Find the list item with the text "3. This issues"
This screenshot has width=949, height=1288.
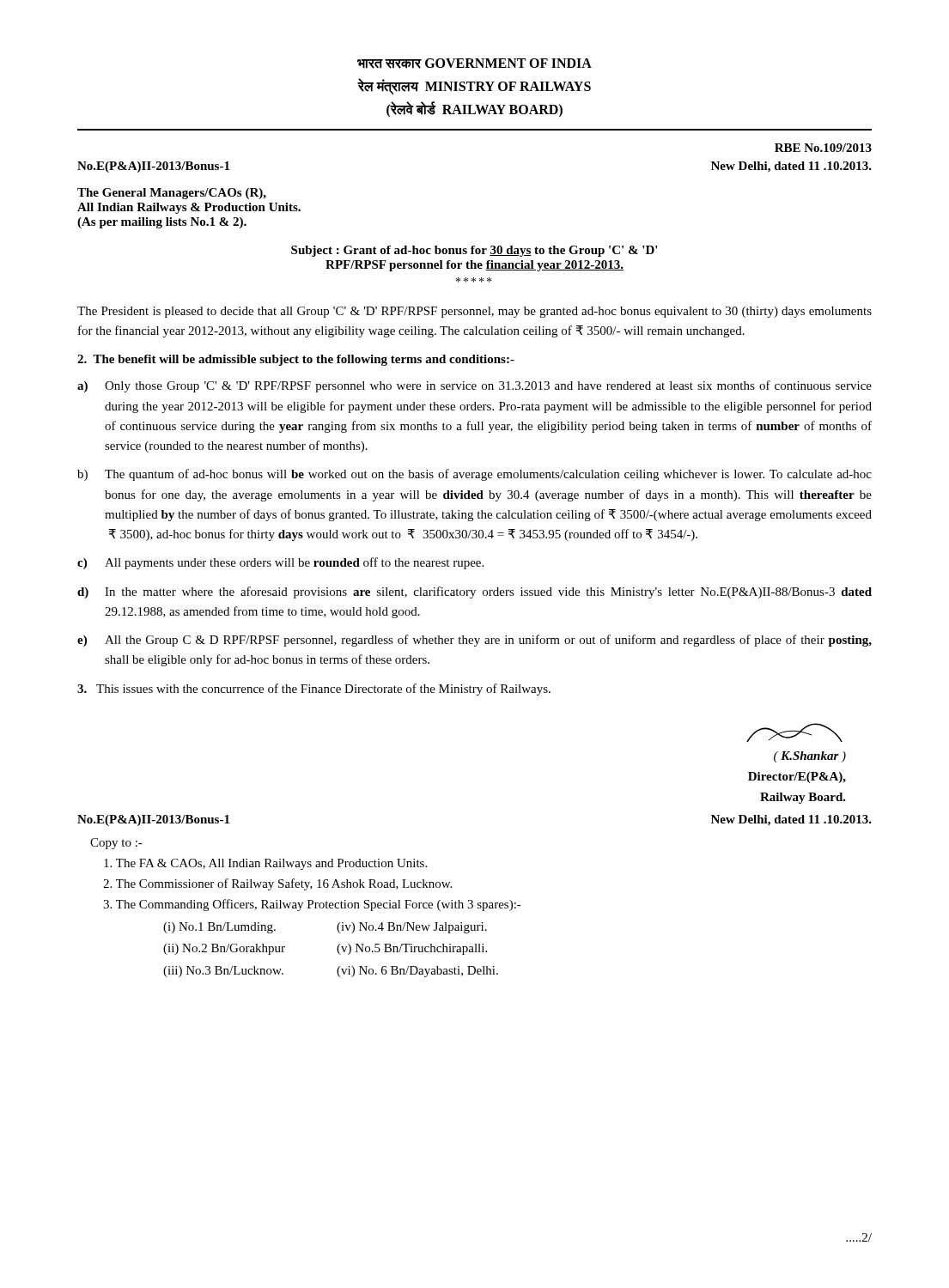tap(314, 689)
